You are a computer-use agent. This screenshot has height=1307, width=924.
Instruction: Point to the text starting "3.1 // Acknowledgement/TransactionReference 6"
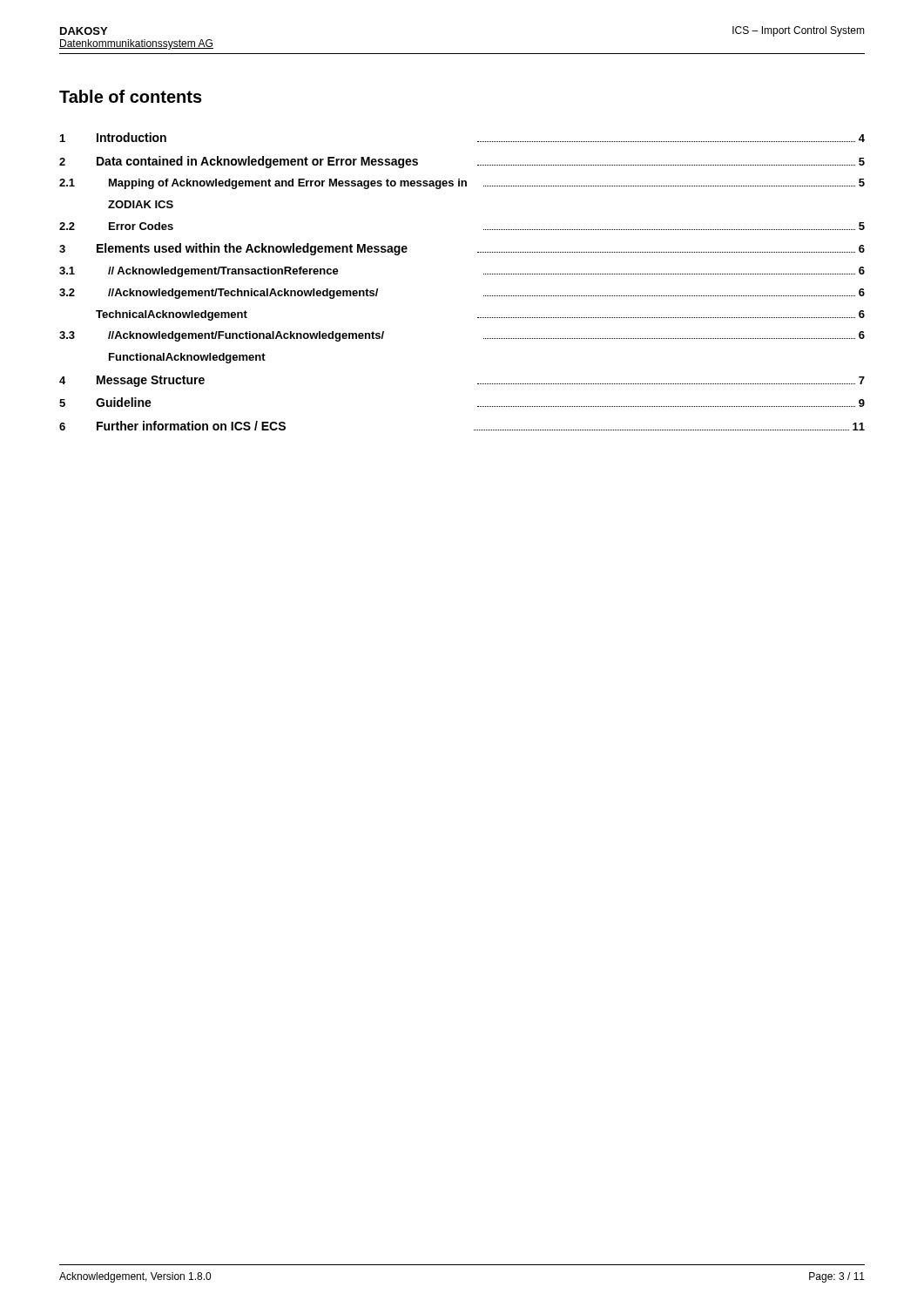pyautogui.click(x=229, y=271)
